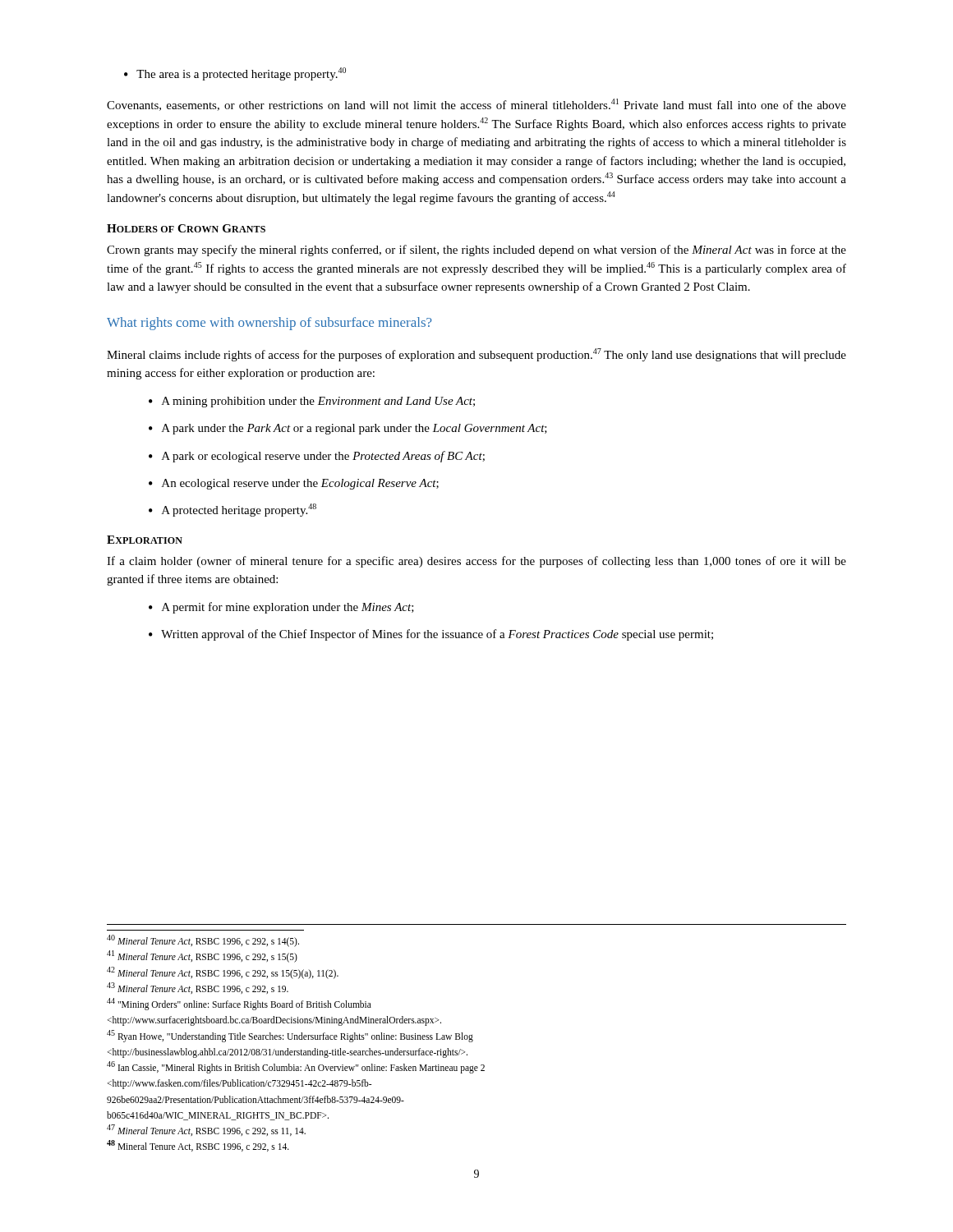Click on the text starting "Covenants, easements, or other restrictions on"
Screen dimensions: 1232x953
coord(476,152)
